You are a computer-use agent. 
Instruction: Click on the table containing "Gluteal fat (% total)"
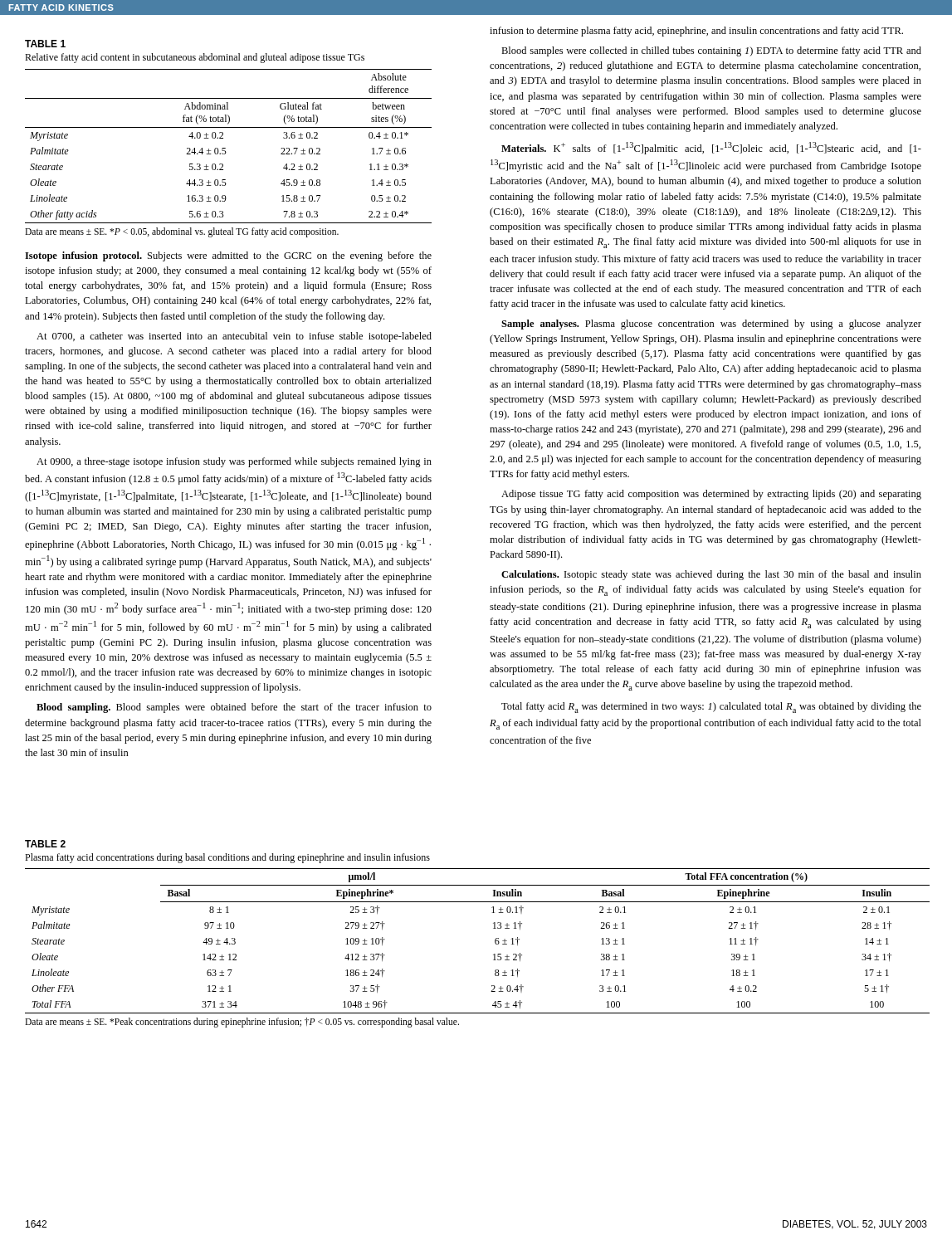(x=228, y=146)
